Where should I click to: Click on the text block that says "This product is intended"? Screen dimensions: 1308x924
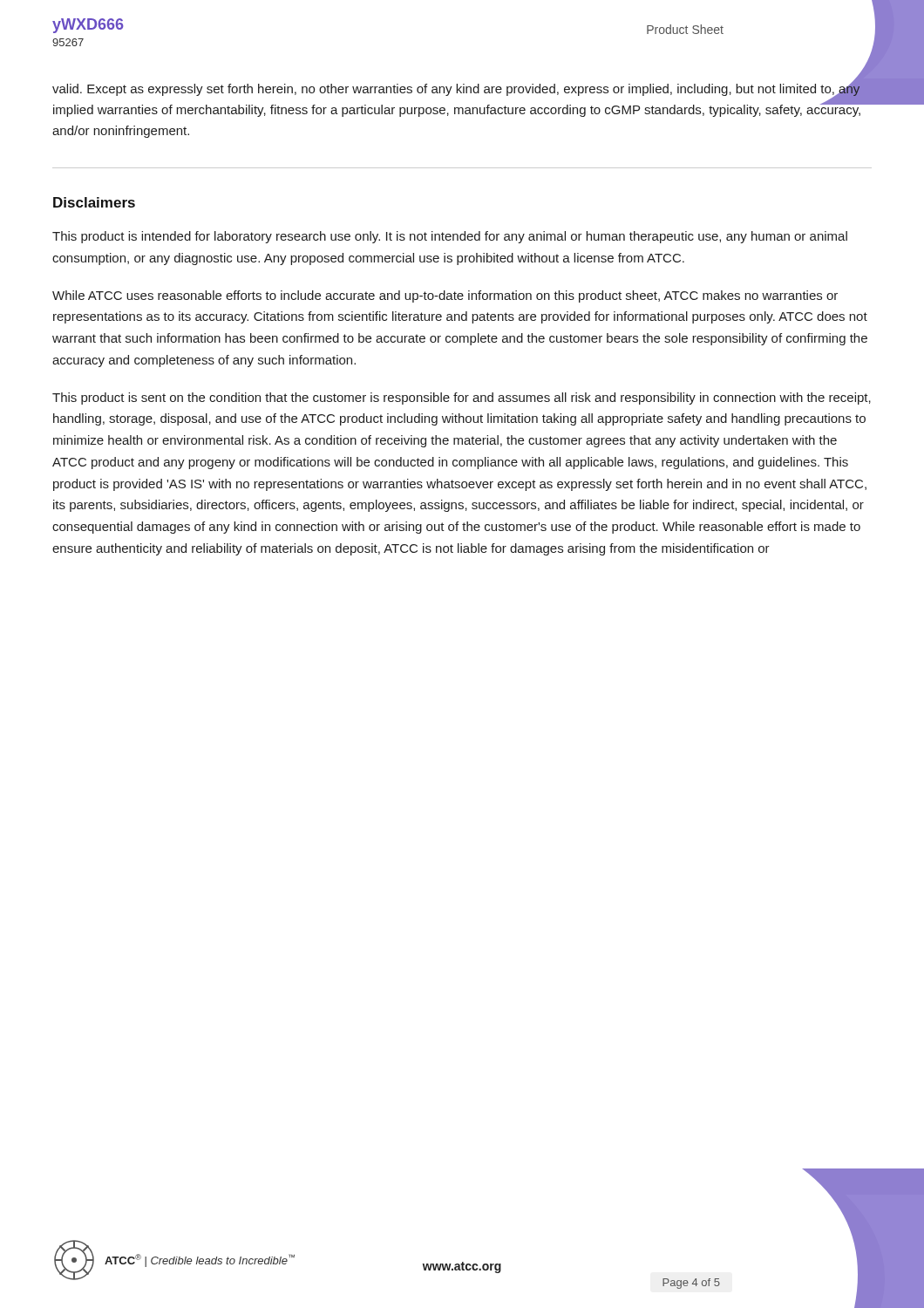tap(450, 247)
